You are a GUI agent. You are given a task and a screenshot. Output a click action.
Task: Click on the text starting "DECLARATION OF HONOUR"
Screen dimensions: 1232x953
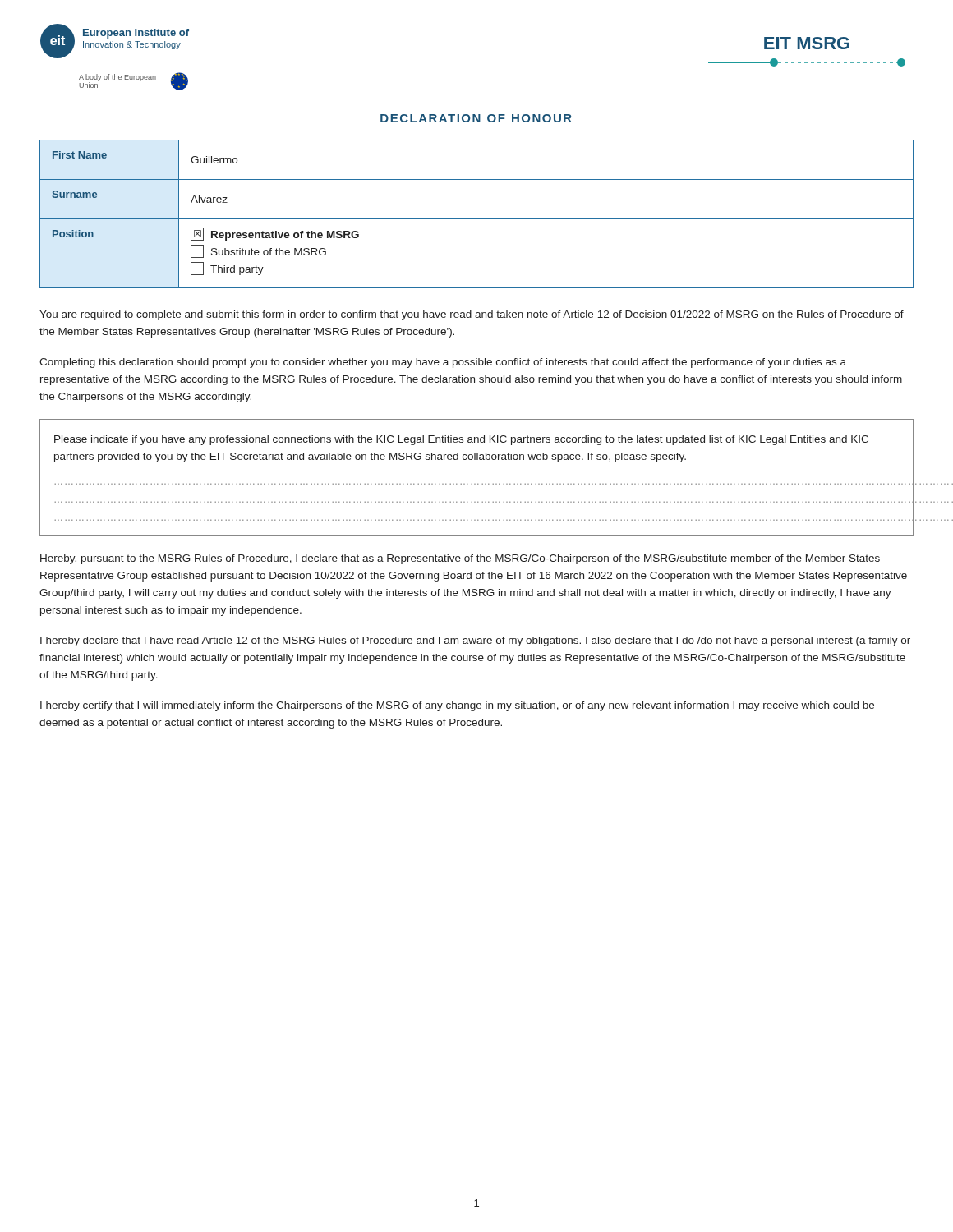pyautogui.click(x=476, y=118)
